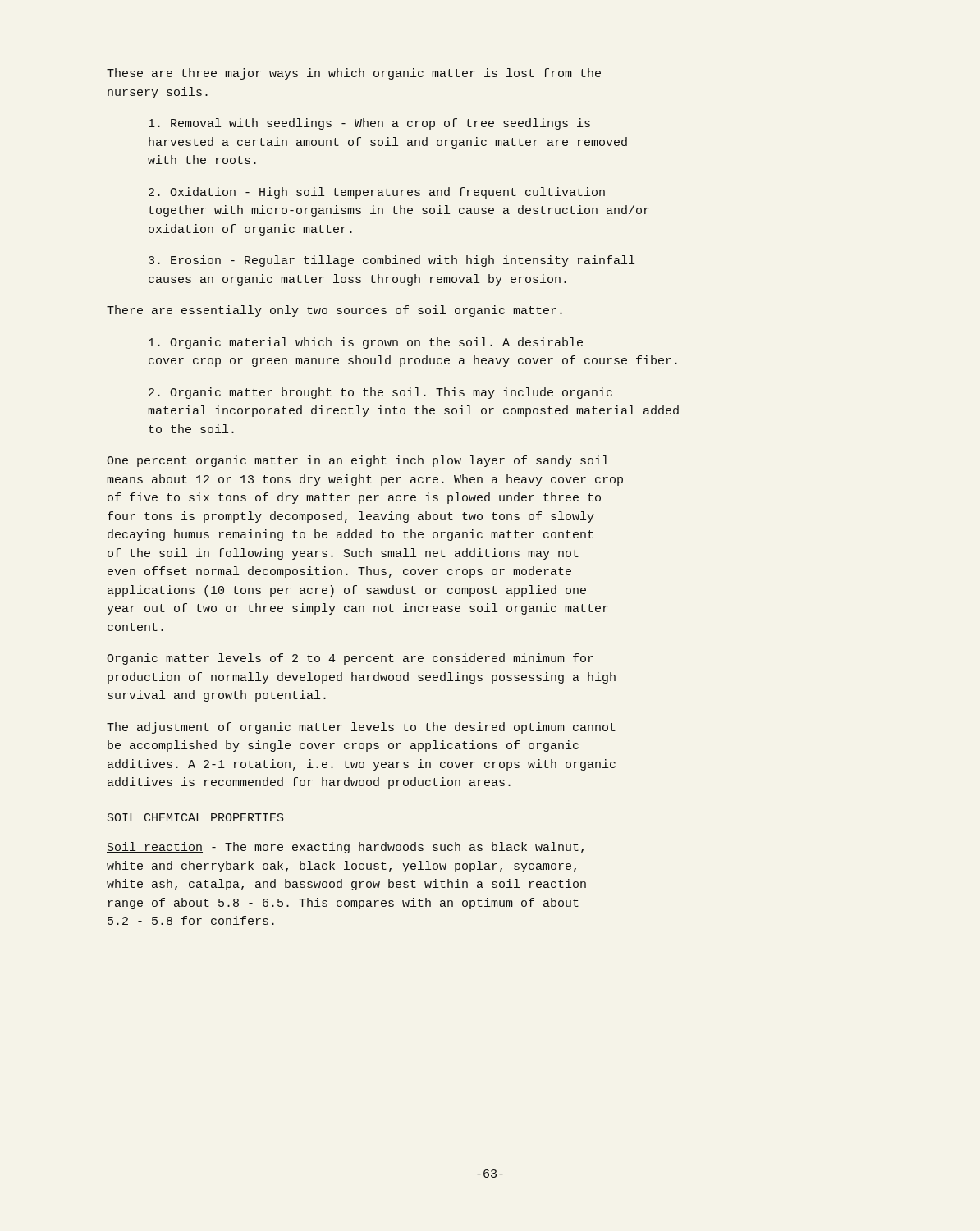Click on the block starting "Soil reaction - The more exacting hardwoods such"
The image size is (980, 1231).
tap(490, 886)
